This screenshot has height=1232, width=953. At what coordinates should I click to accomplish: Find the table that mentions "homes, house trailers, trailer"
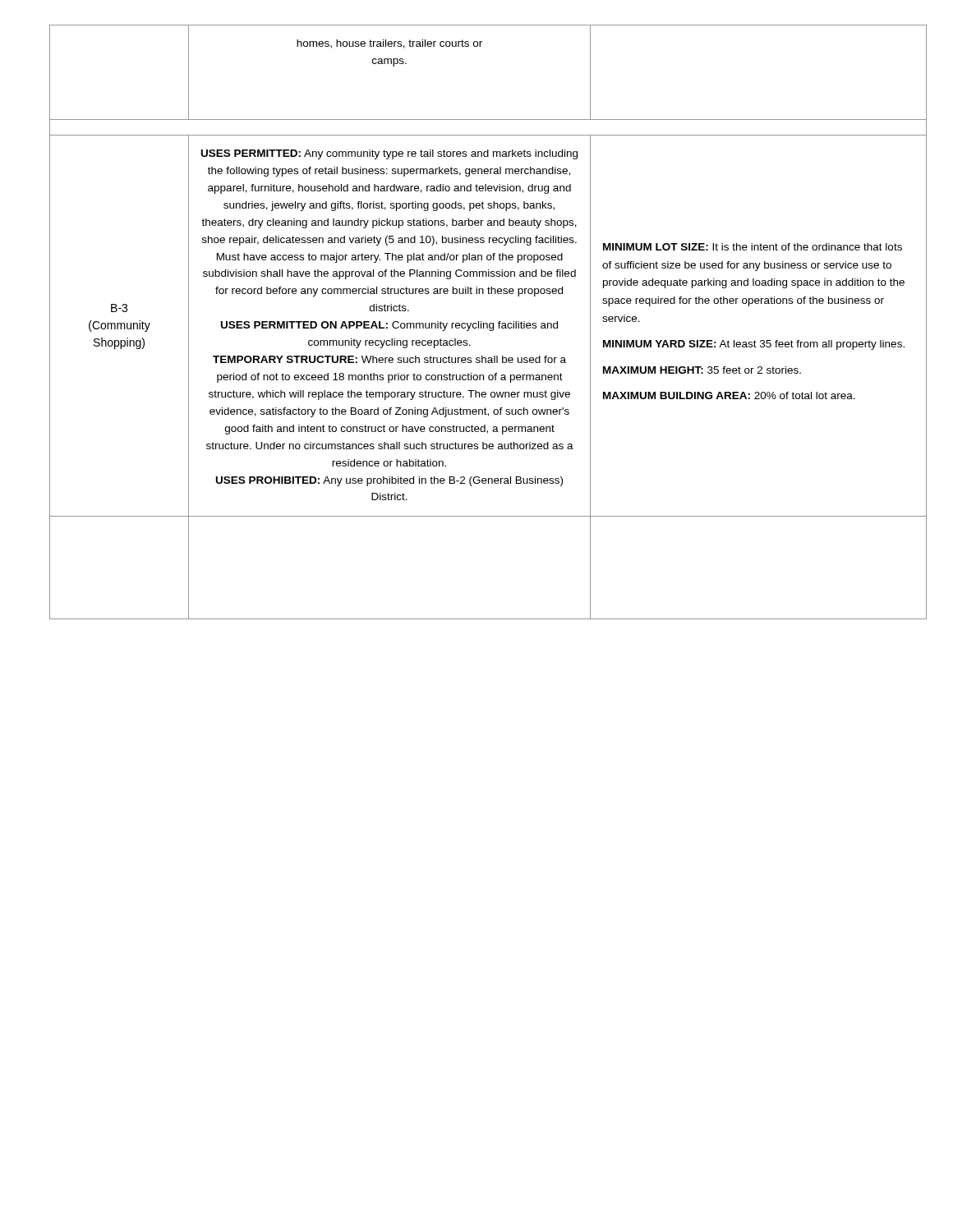tap(476, 322)
